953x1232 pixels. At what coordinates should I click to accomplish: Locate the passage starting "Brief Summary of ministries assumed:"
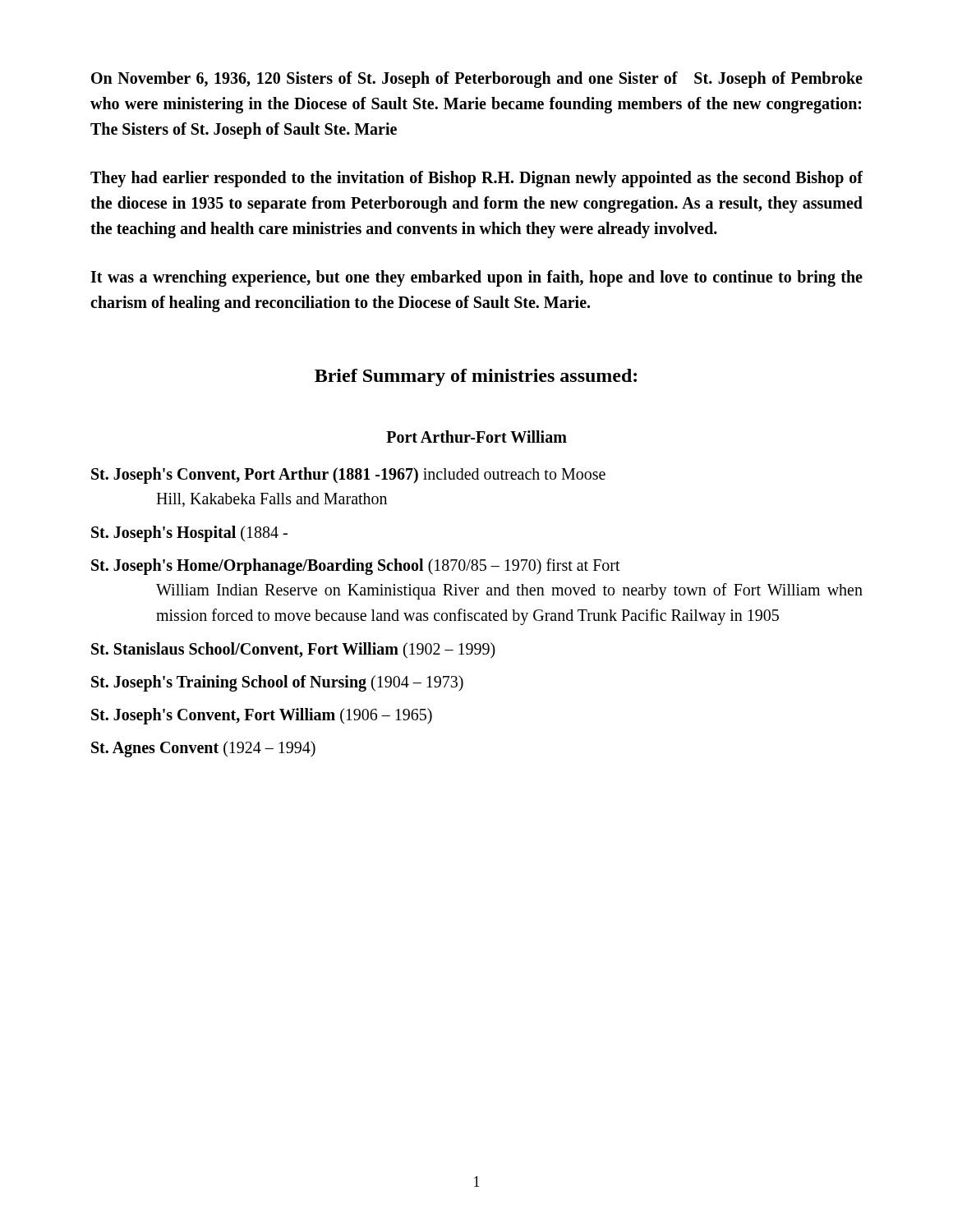[476, 375]
